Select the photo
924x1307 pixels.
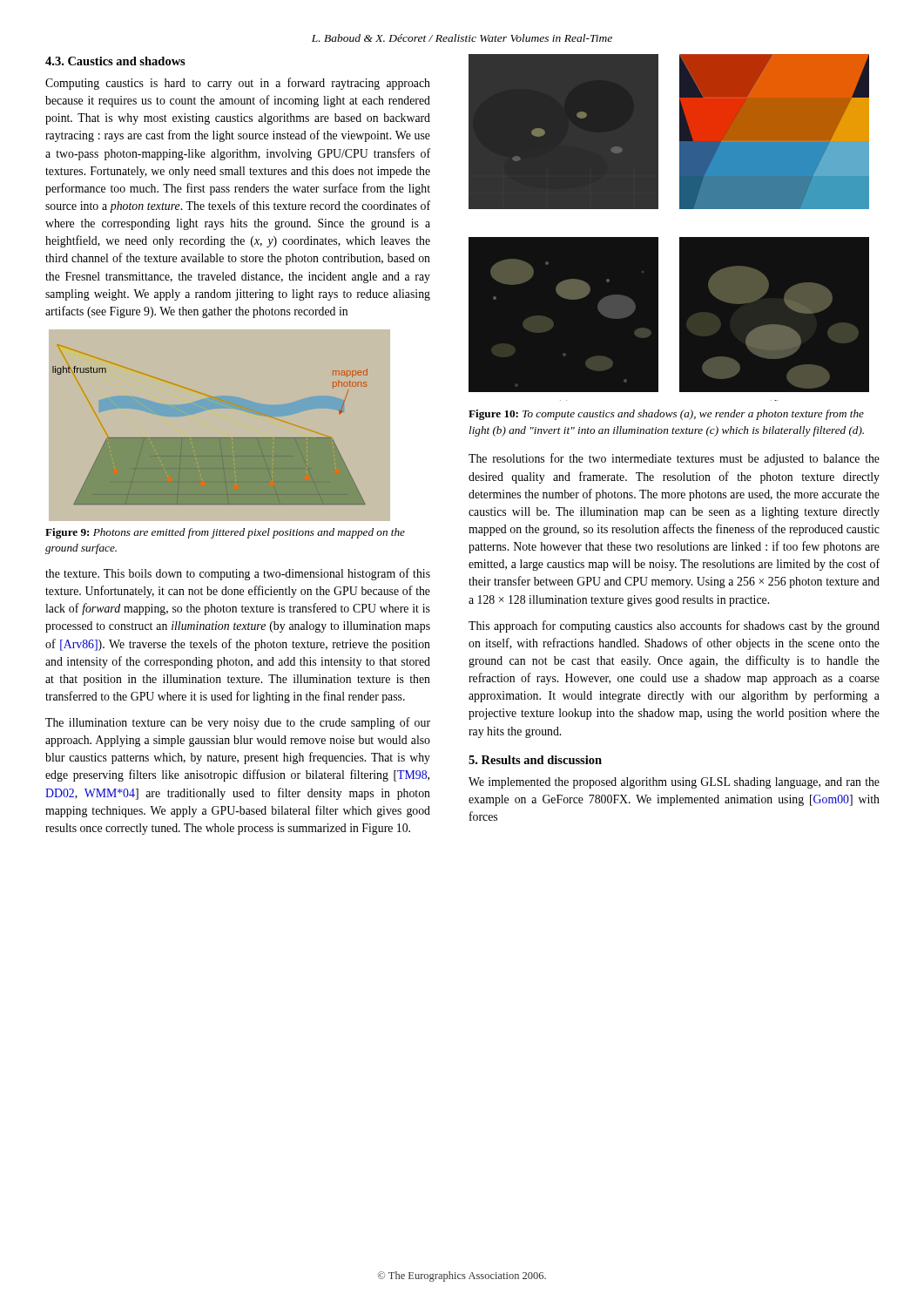(674, 227)
